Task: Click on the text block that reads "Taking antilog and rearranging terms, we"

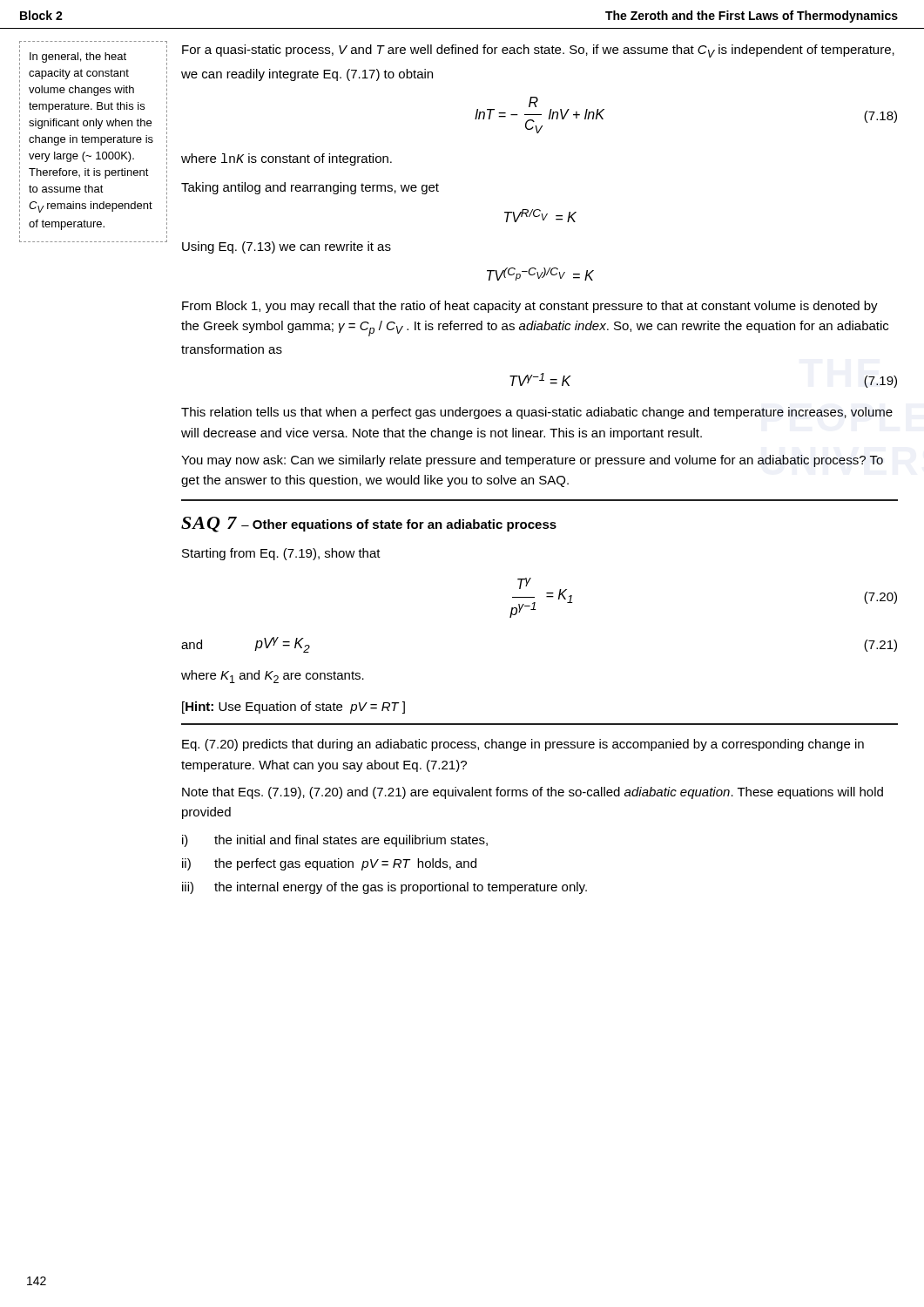Action: pos(310,187)
